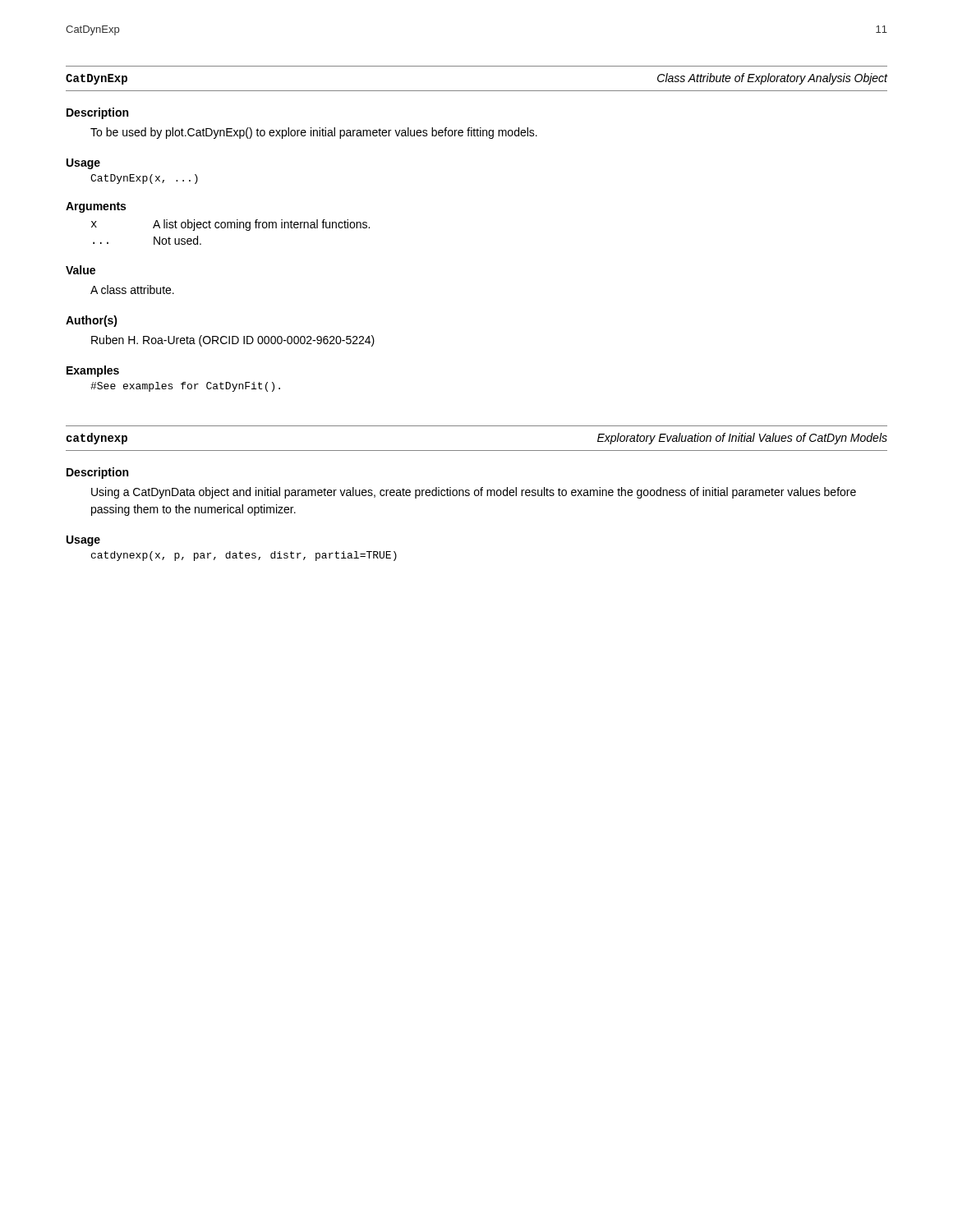This screenshot has width=953, height=1232.
Task: Locate the text "A class attribute."
Action: [133, 290]
